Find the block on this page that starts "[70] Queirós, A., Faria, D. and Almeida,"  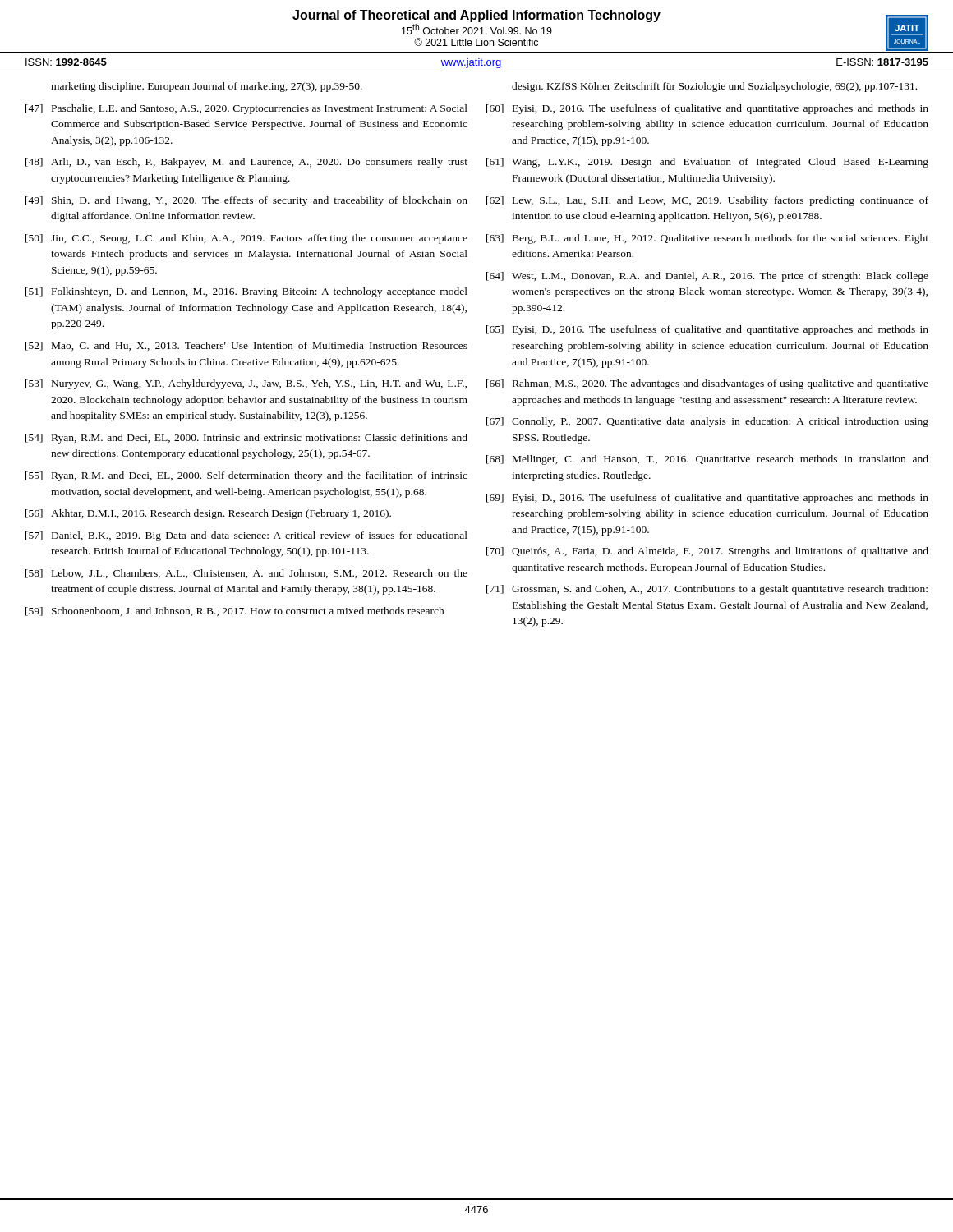point(707,559)
